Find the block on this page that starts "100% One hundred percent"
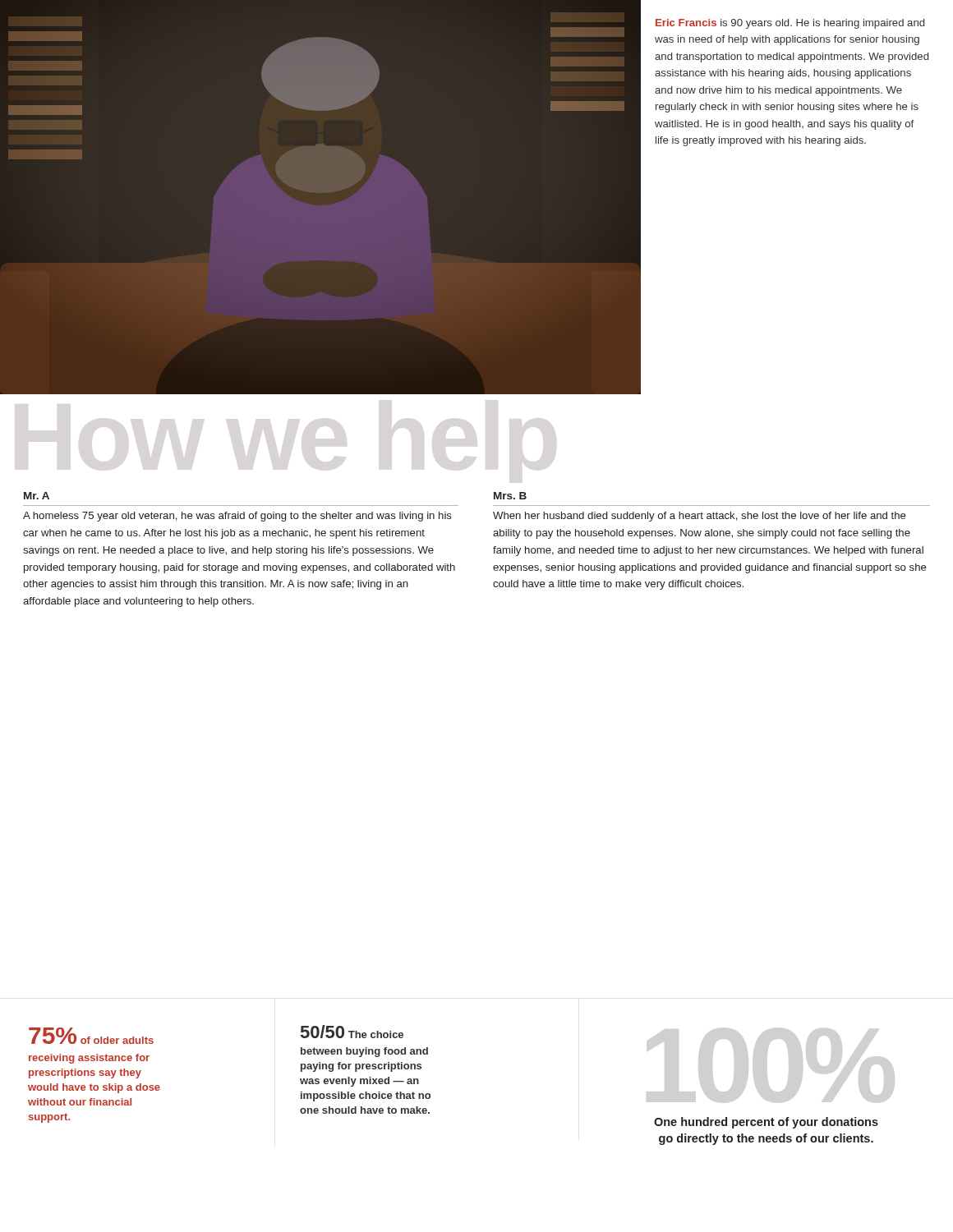Image resolution: width=953 pixels, height=1232 pixels. coord(766,1123)
